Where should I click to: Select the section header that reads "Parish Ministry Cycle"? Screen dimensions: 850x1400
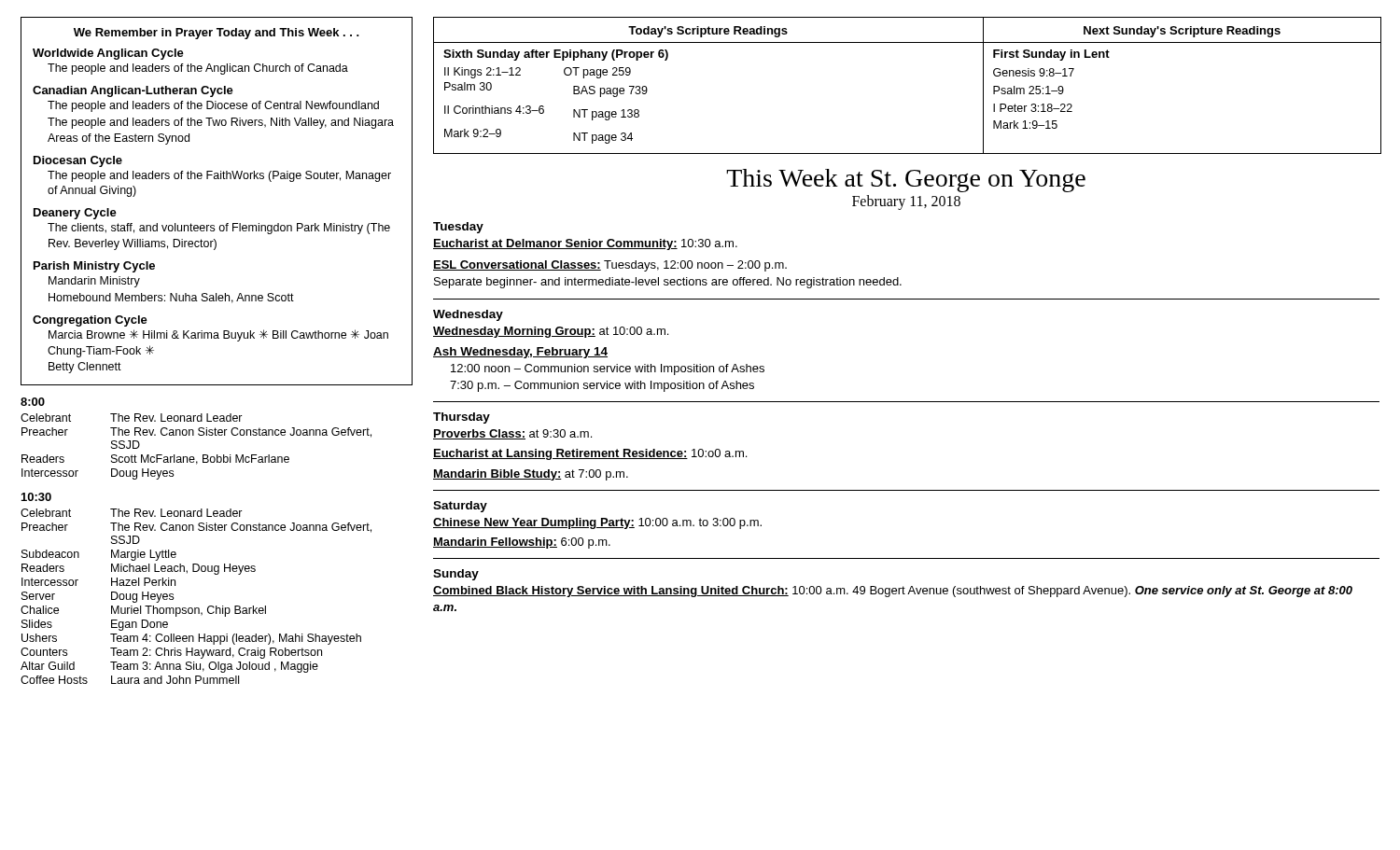94,265
